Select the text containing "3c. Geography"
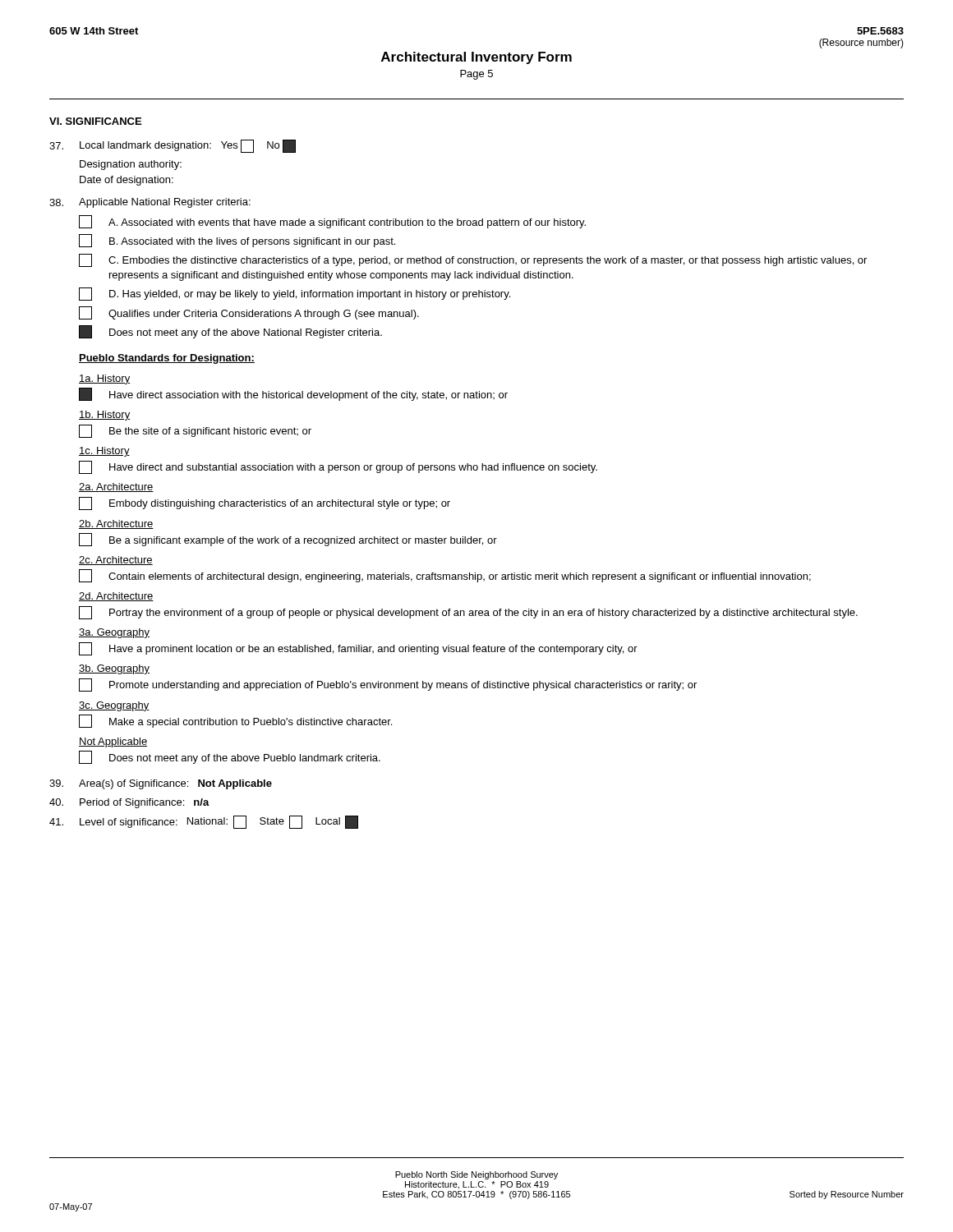This screenshot has height=1232, width=953. pos(114,705)
